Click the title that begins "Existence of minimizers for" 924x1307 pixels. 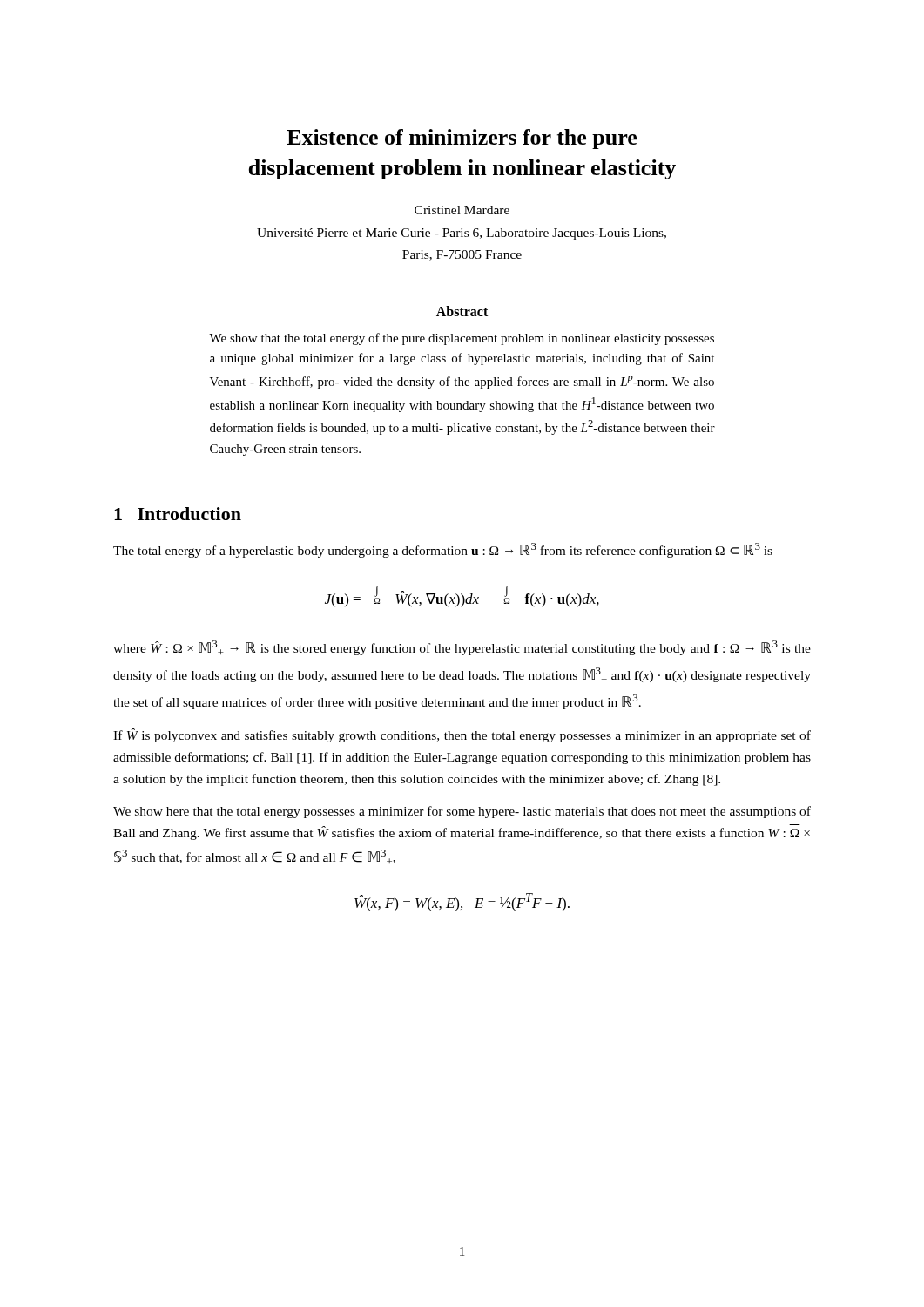coord(462,153)
